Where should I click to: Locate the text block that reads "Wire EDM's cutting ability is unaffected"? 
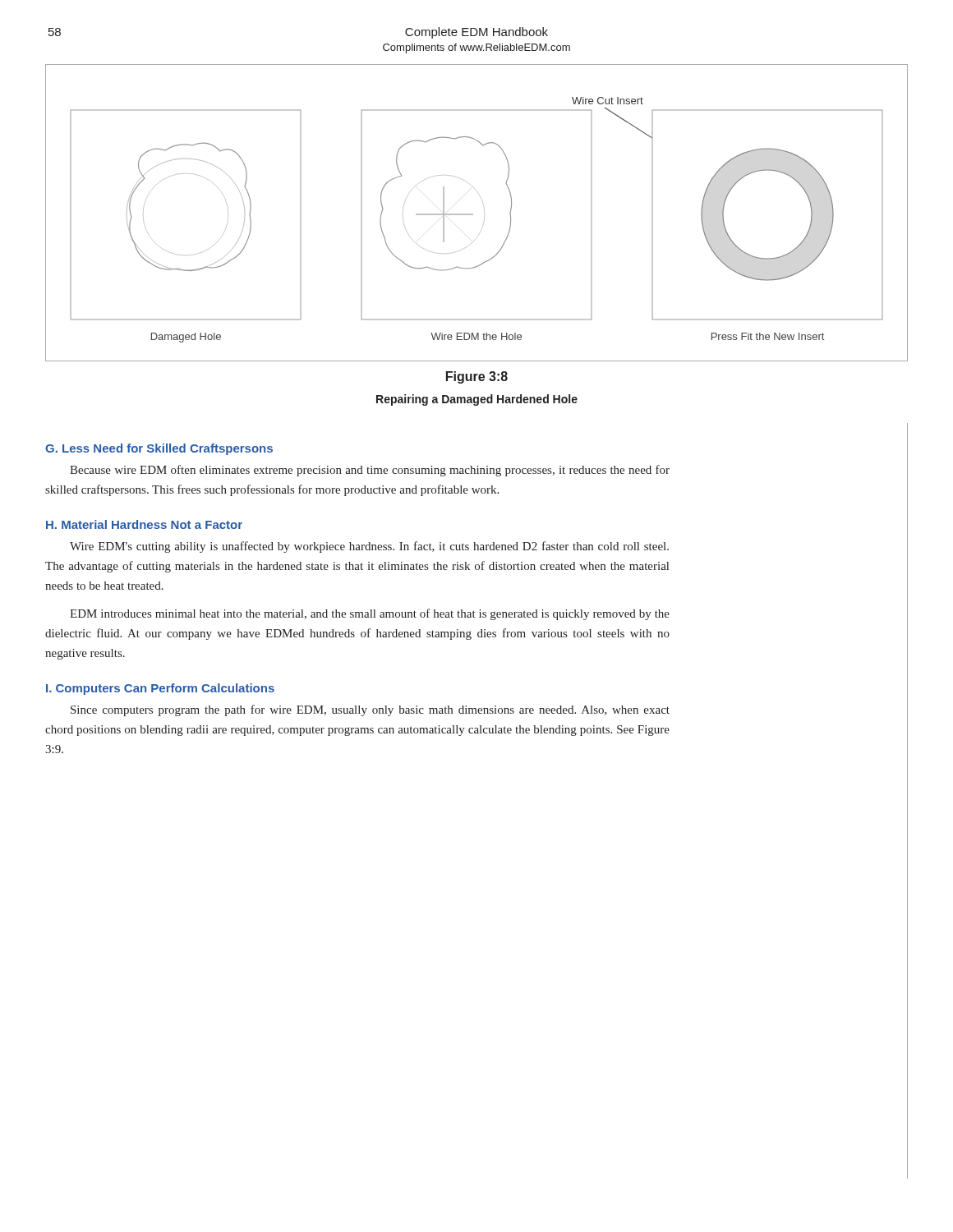click(x=357, y=566)
